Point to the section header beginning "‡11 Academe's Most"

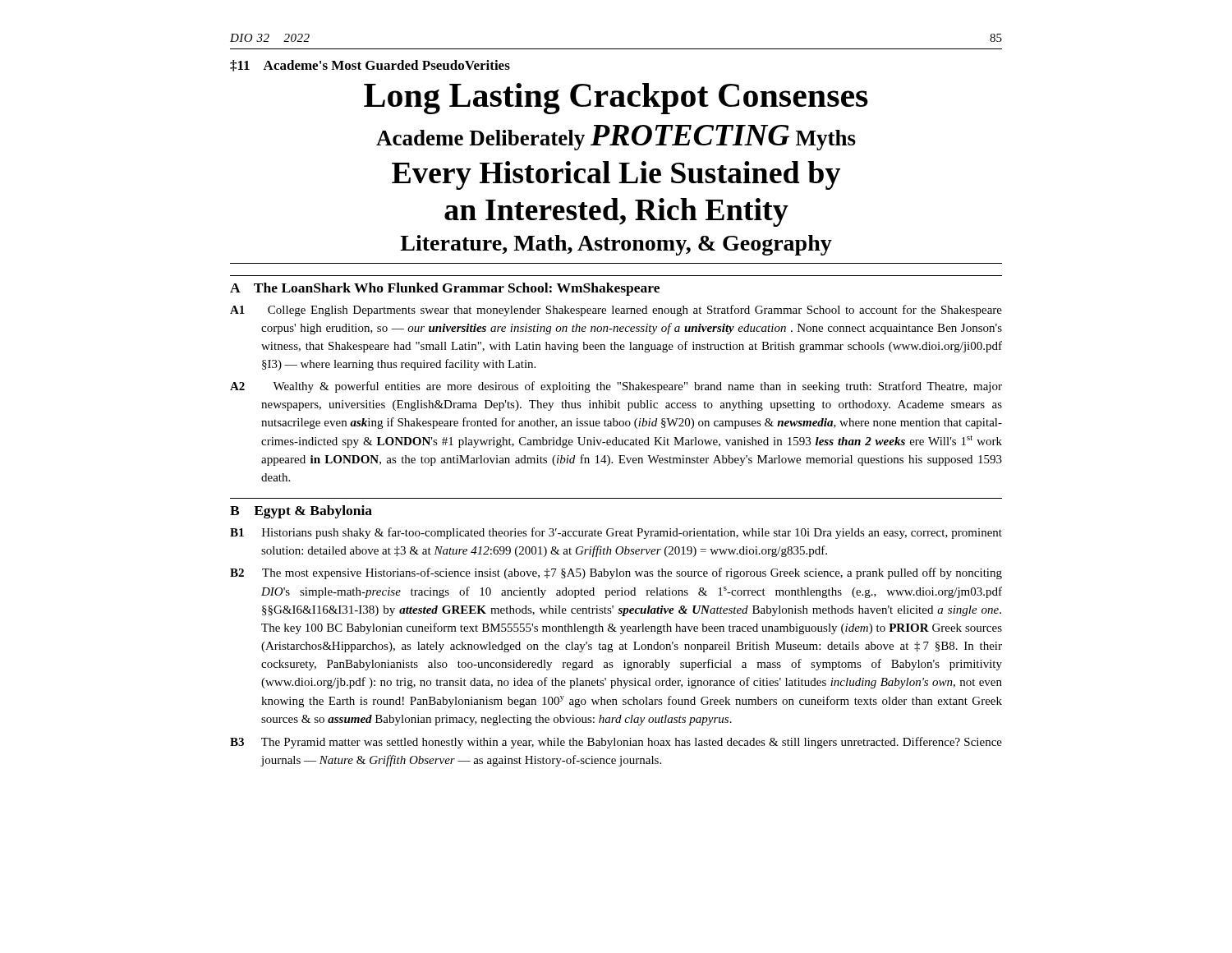coord(370,65)
